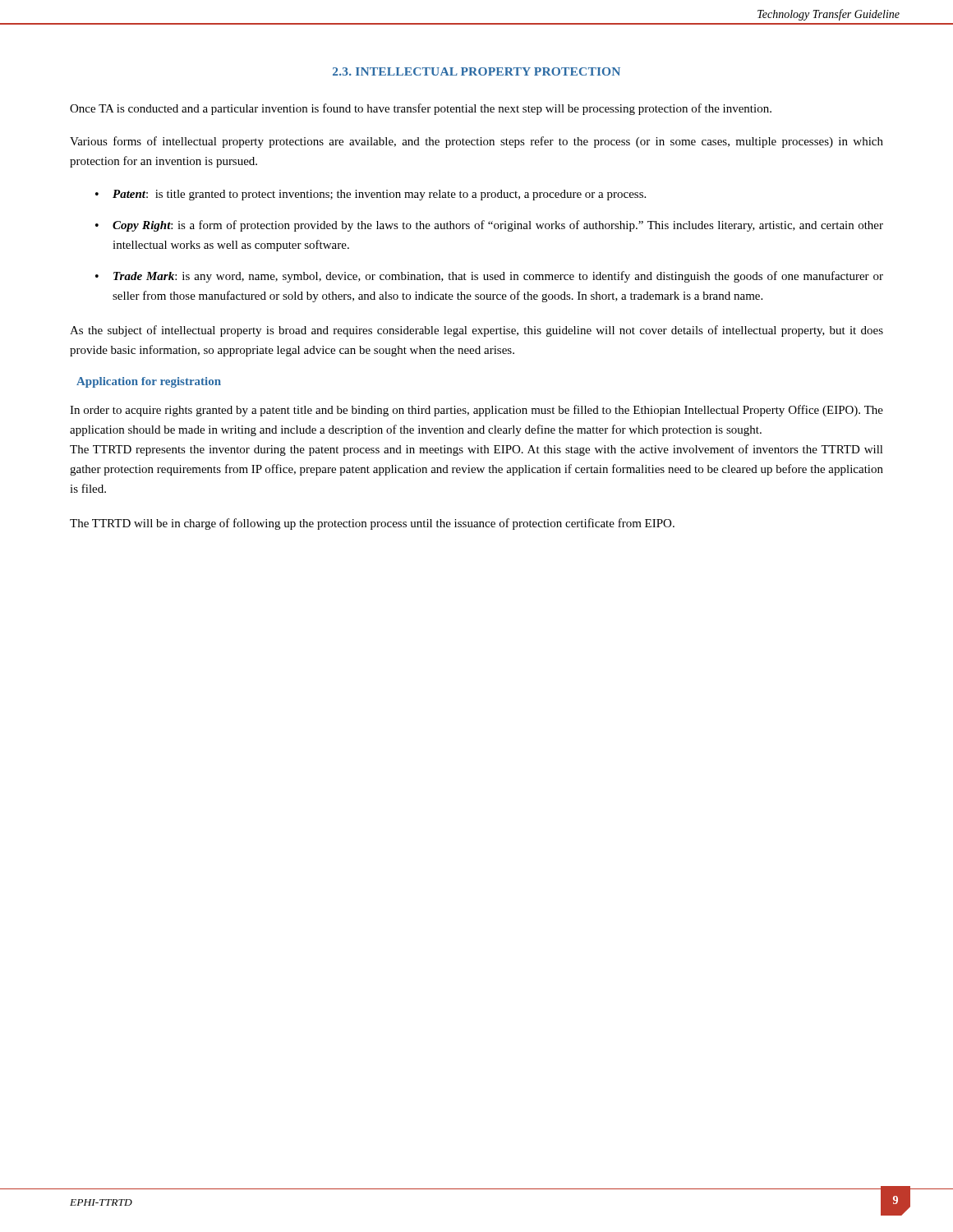Click on the element starting "Application for registration"

point(149,381)
